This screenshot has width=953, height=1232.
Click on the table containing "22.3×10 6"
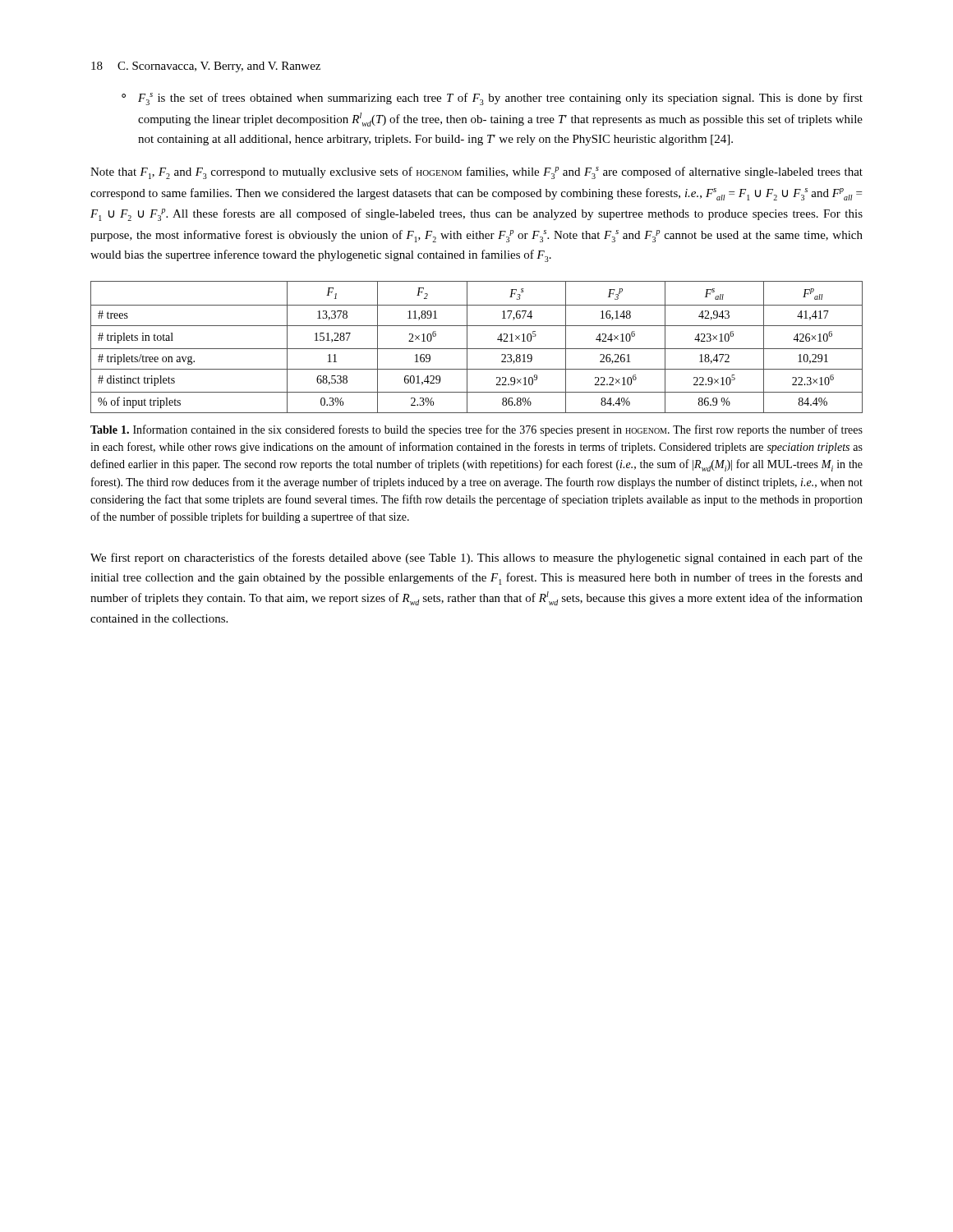coord(476,347)
